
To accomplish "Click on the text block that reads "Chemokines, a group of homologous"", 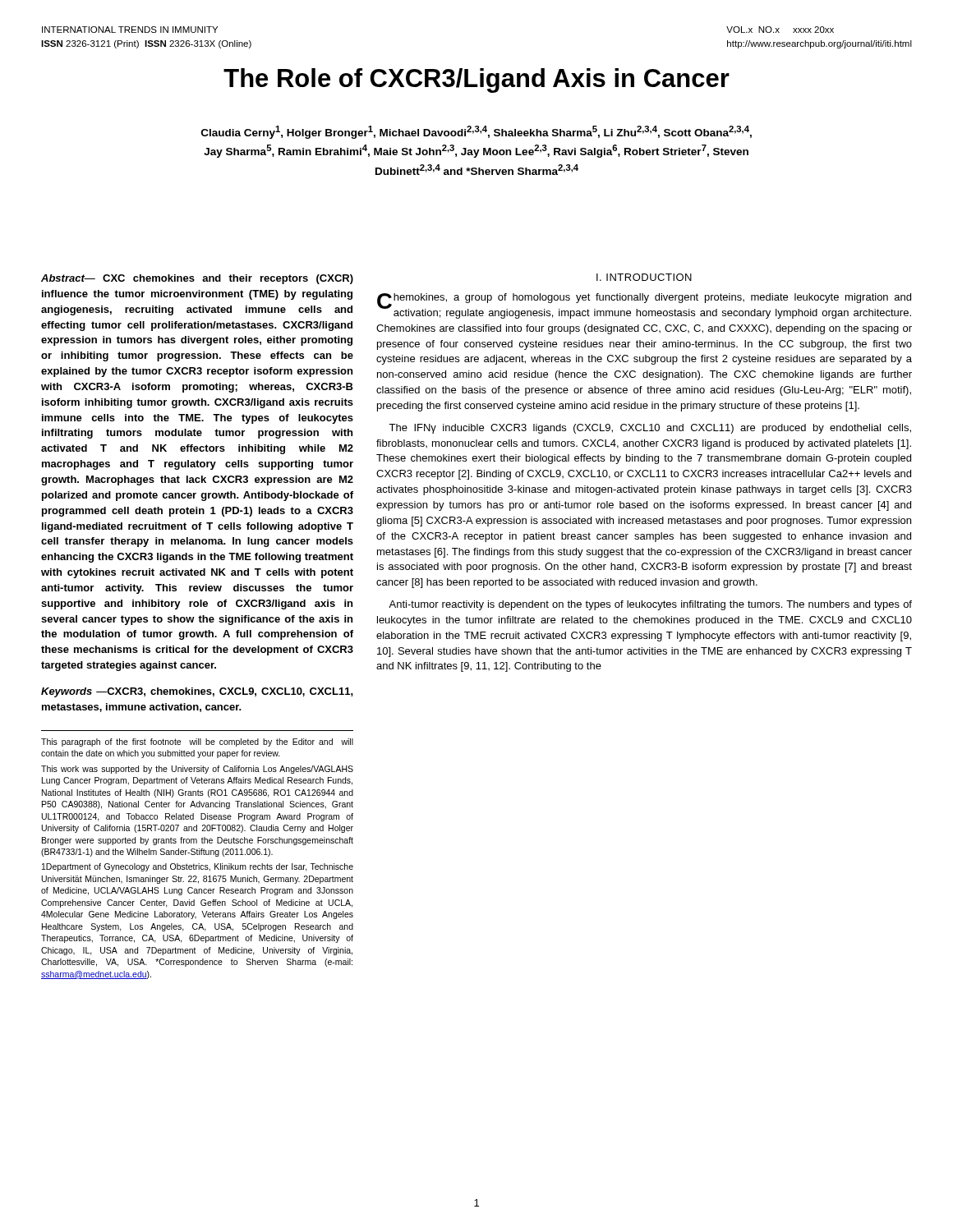I will [x=644, y=482].
